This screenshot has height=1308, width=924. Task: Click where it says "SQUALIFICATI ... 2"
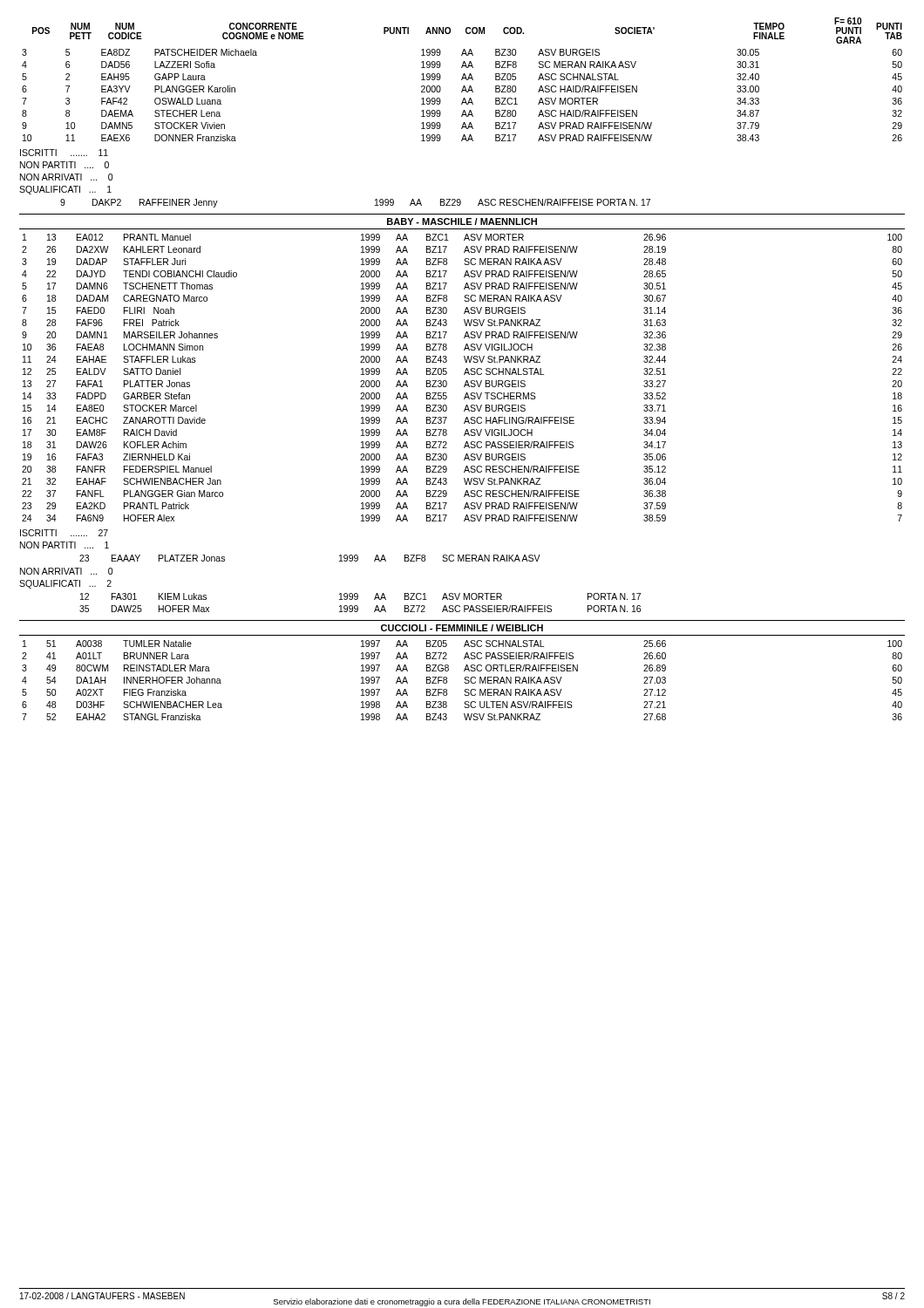(x=65, y=583)
